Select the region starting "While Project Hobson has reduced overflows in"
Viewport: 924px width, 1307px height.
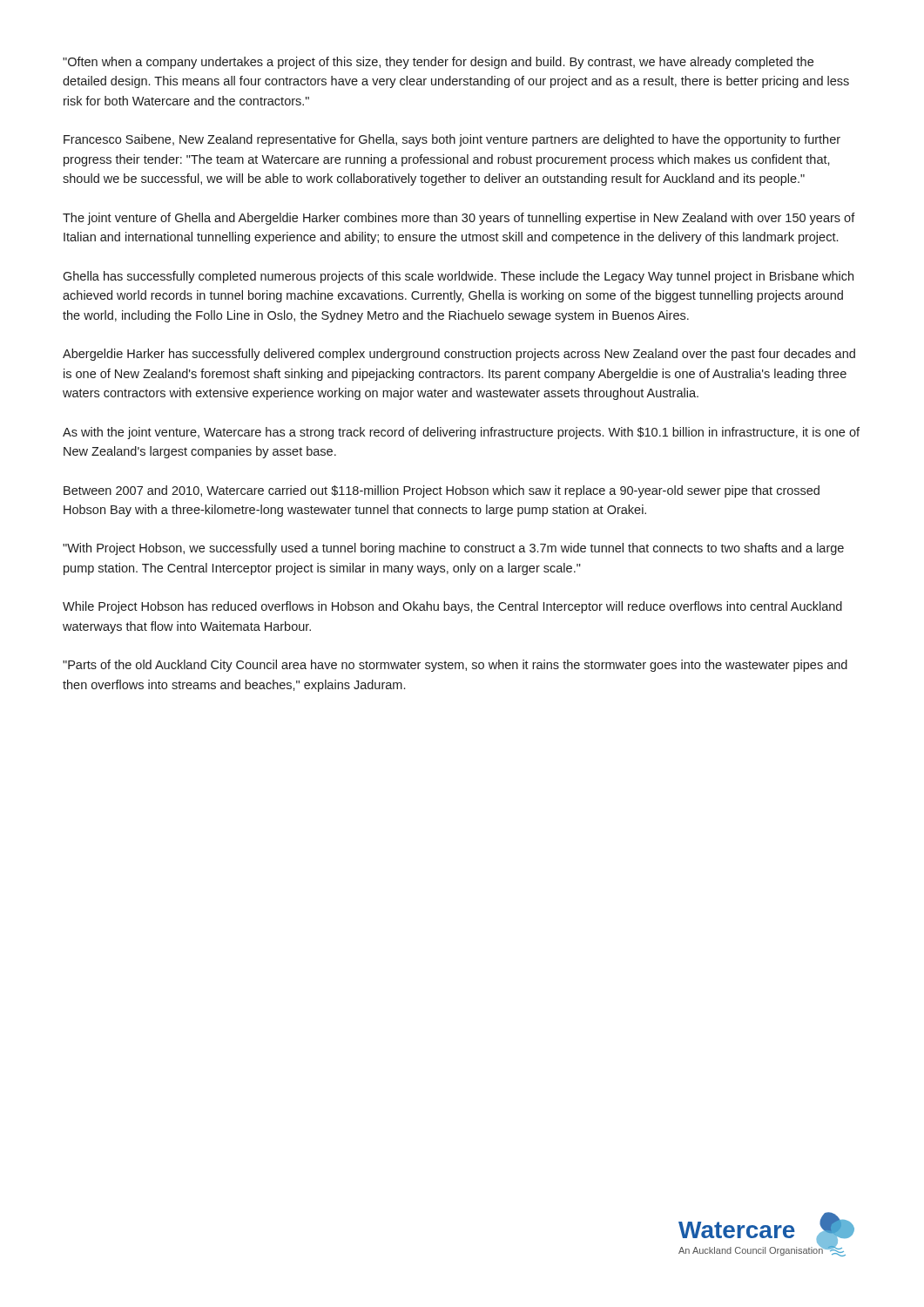pos(453,617)
